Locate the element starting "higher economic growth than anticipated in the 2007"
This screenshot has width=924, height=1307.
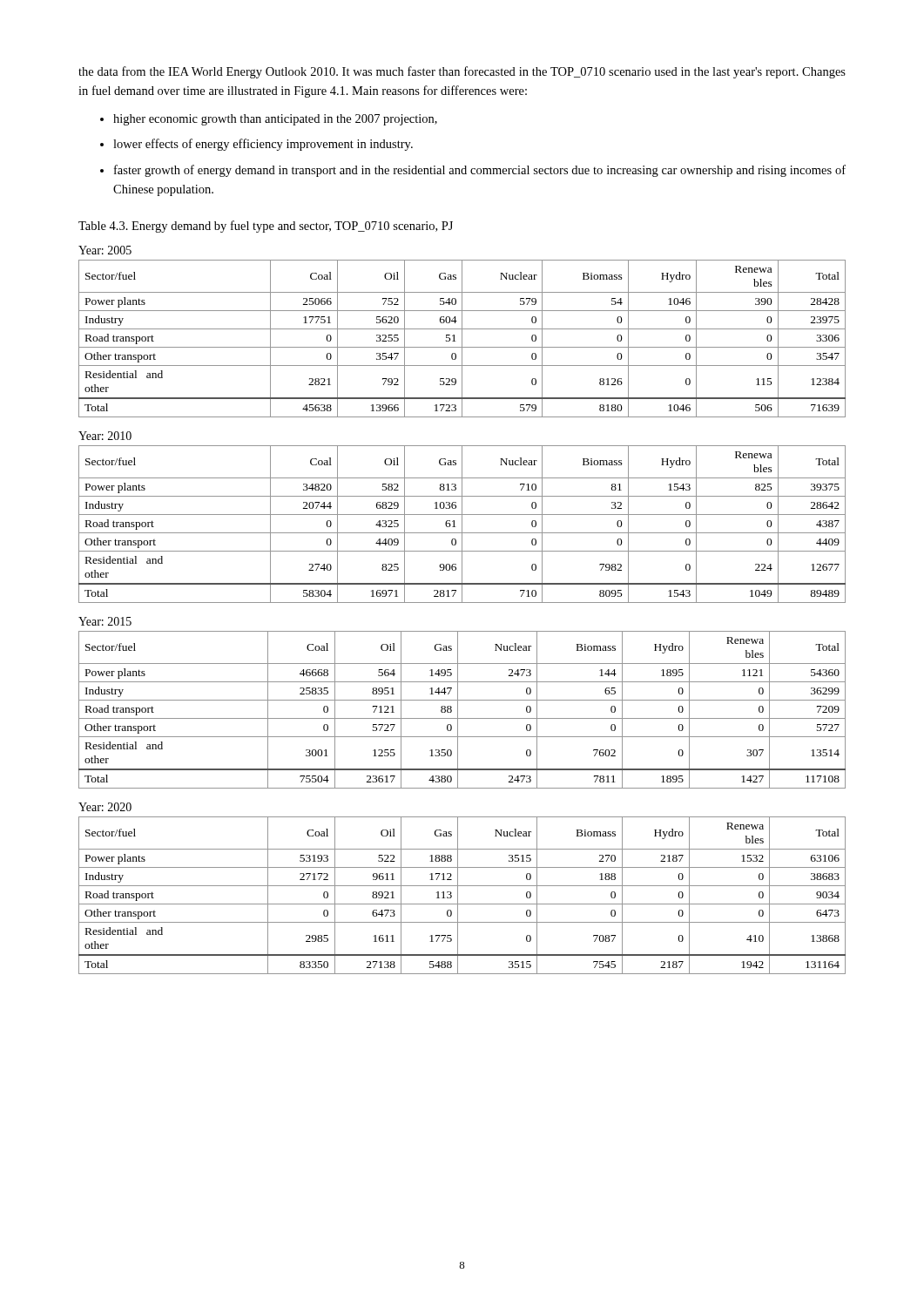click(x=275, y=118)
